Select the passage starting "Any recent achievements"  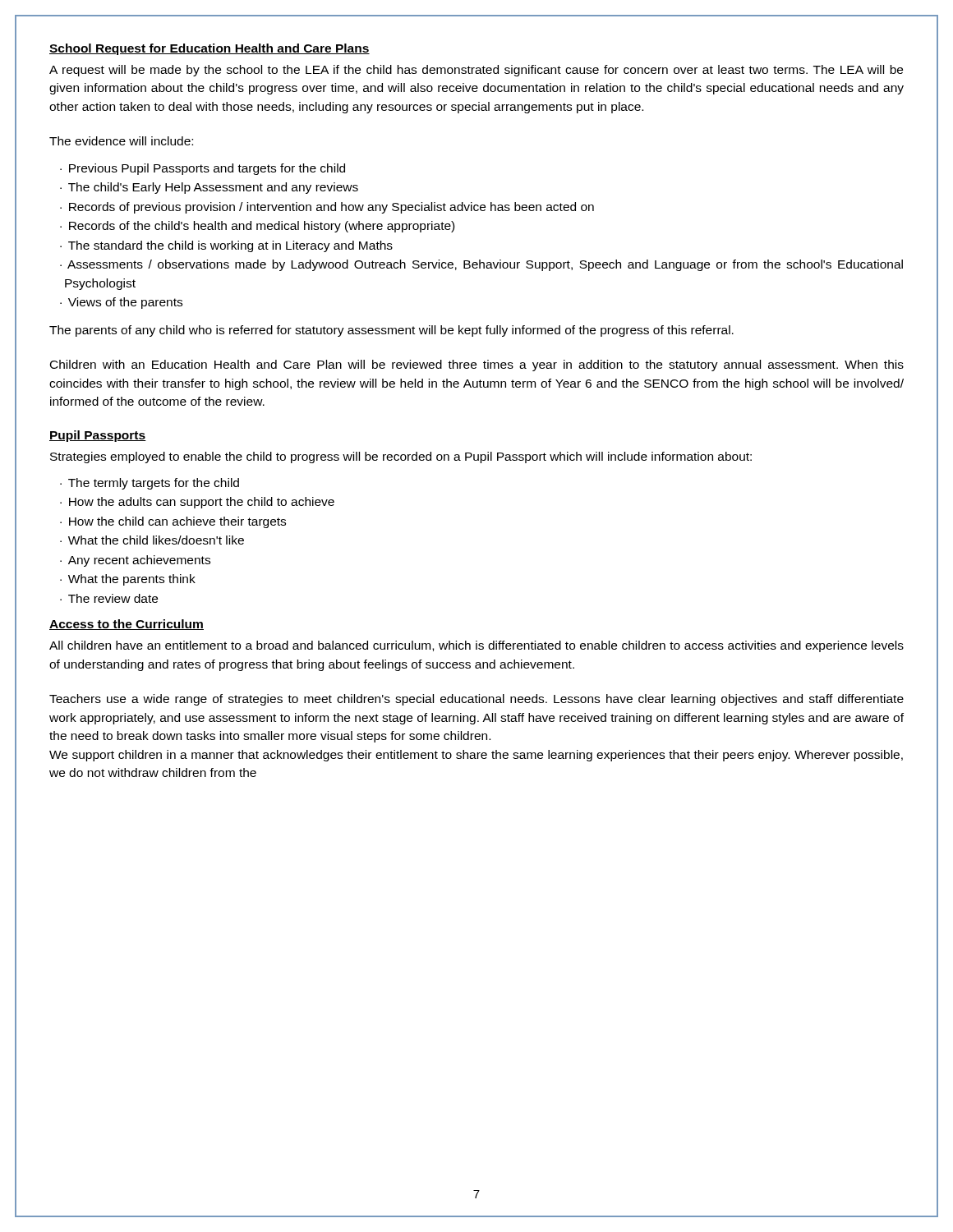tap(139, 560)
